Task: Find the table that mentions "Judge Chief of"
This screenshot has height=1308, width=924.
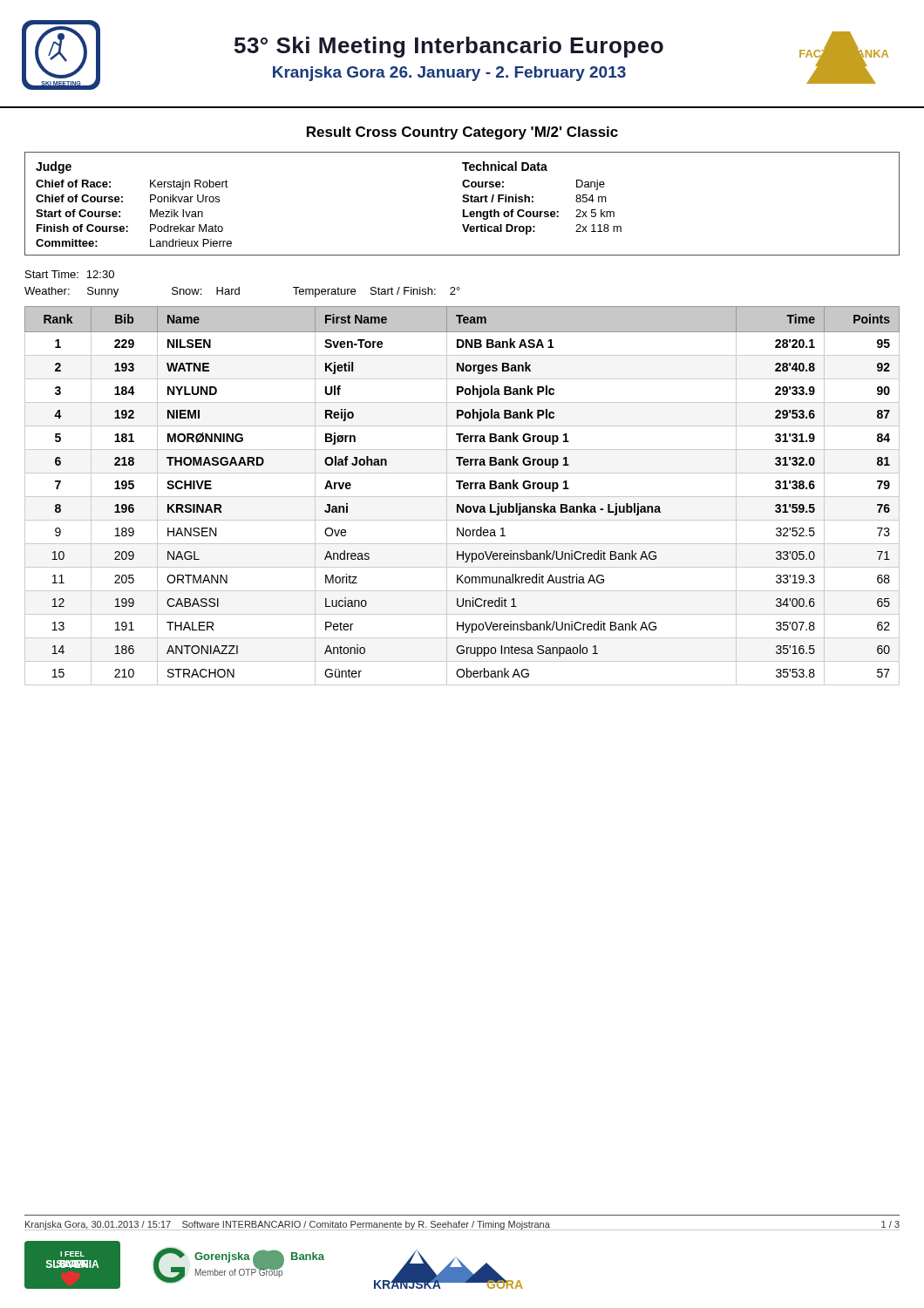Action: point(462,204)
